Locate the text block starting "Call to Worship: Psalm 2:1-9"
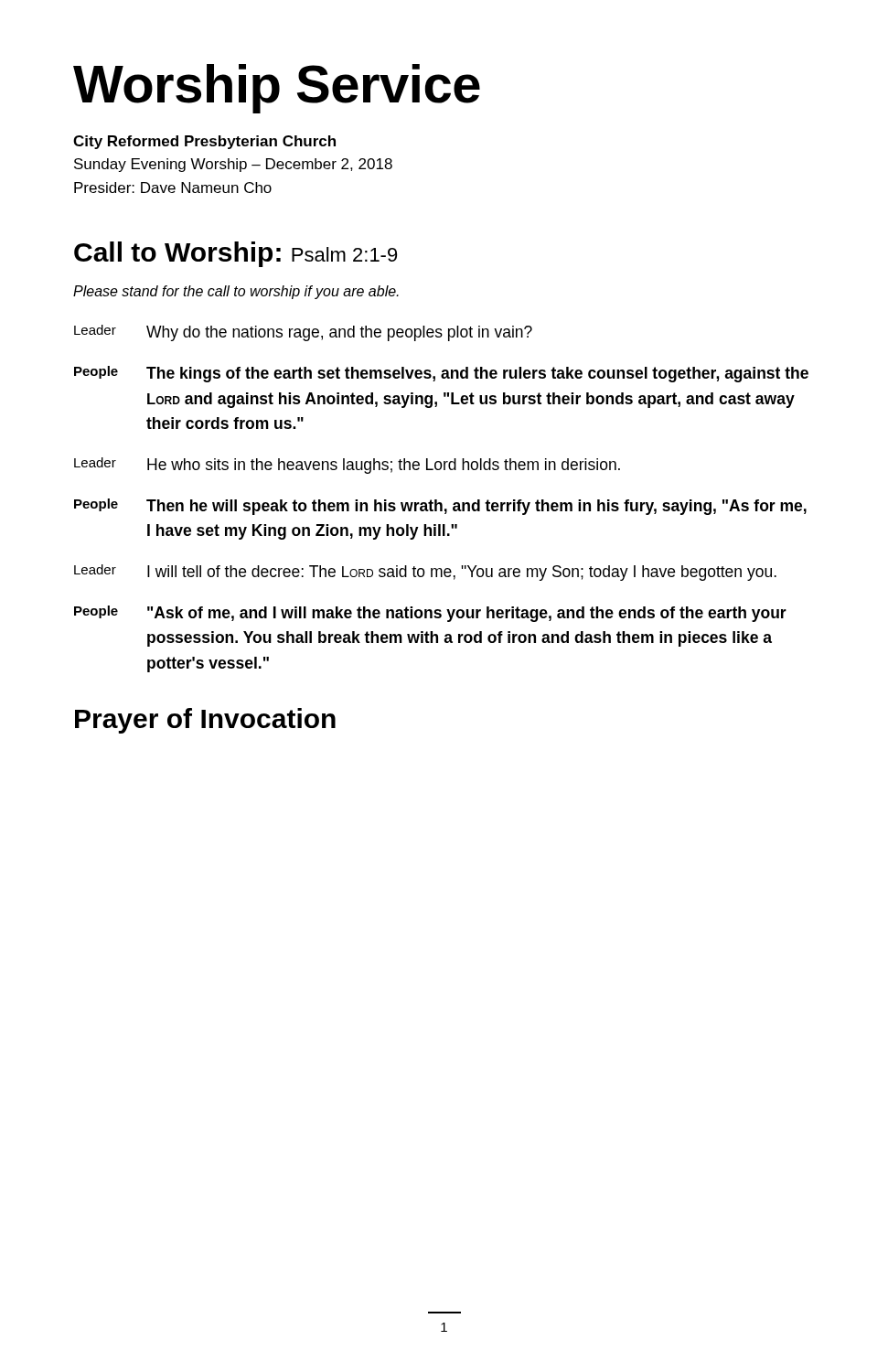This screenshot has width=888, height=1372. coord(235,254)
